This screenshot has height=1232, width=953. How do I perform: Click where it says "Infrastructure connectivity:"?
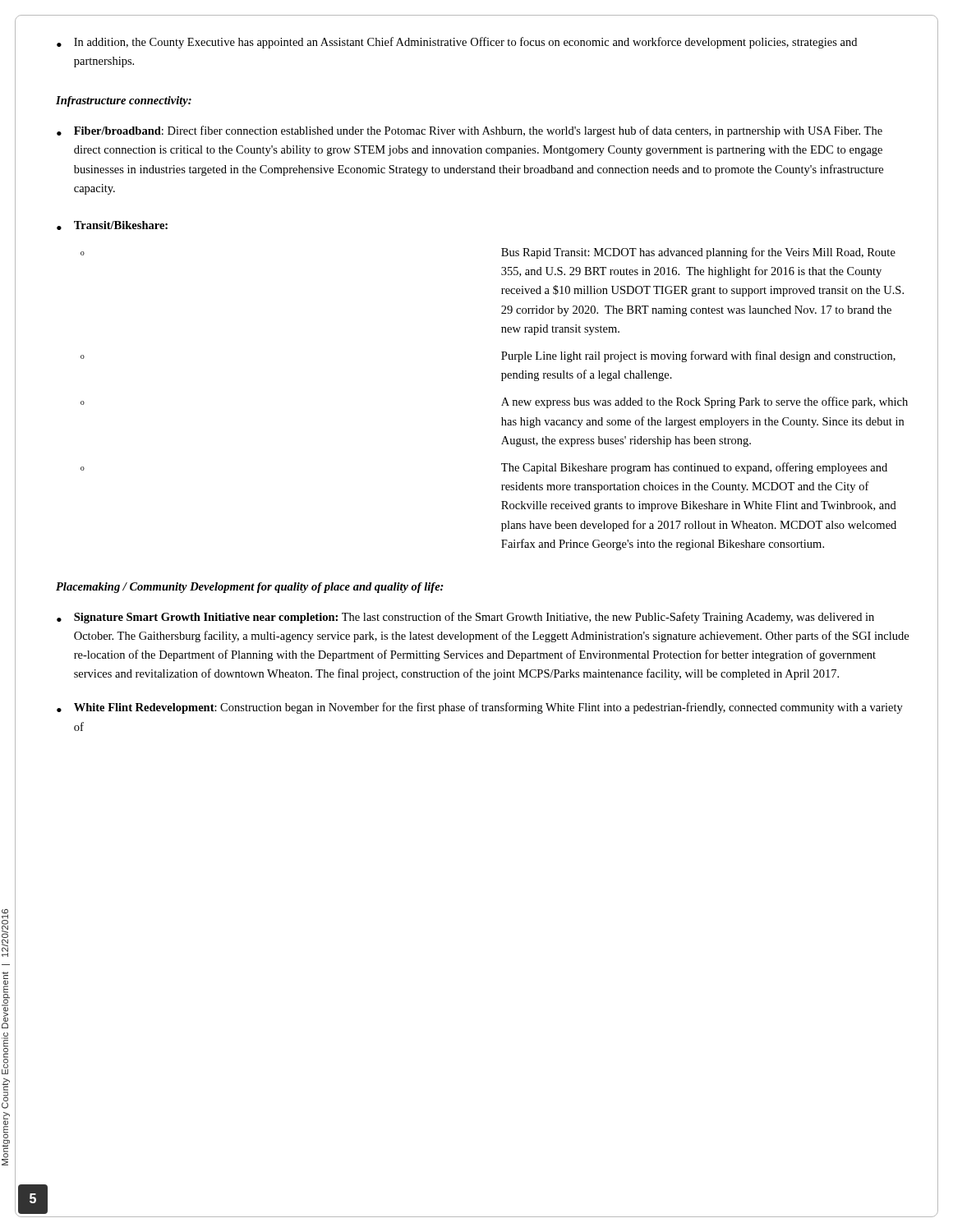pyautogui.click(x=124, y=100)
